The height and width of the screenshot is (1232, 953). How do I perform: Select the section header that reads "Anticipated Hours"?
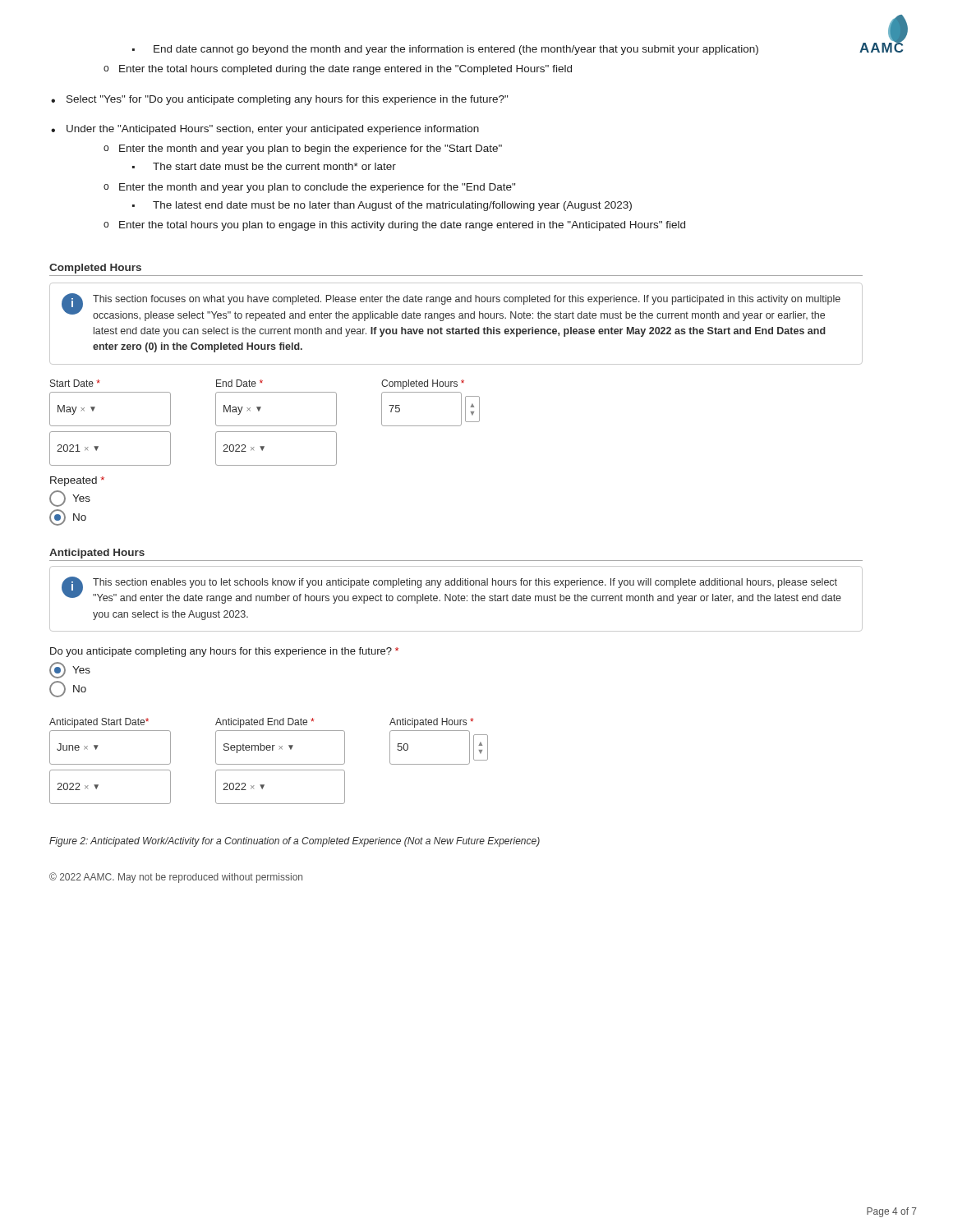(x=97, y=552)
